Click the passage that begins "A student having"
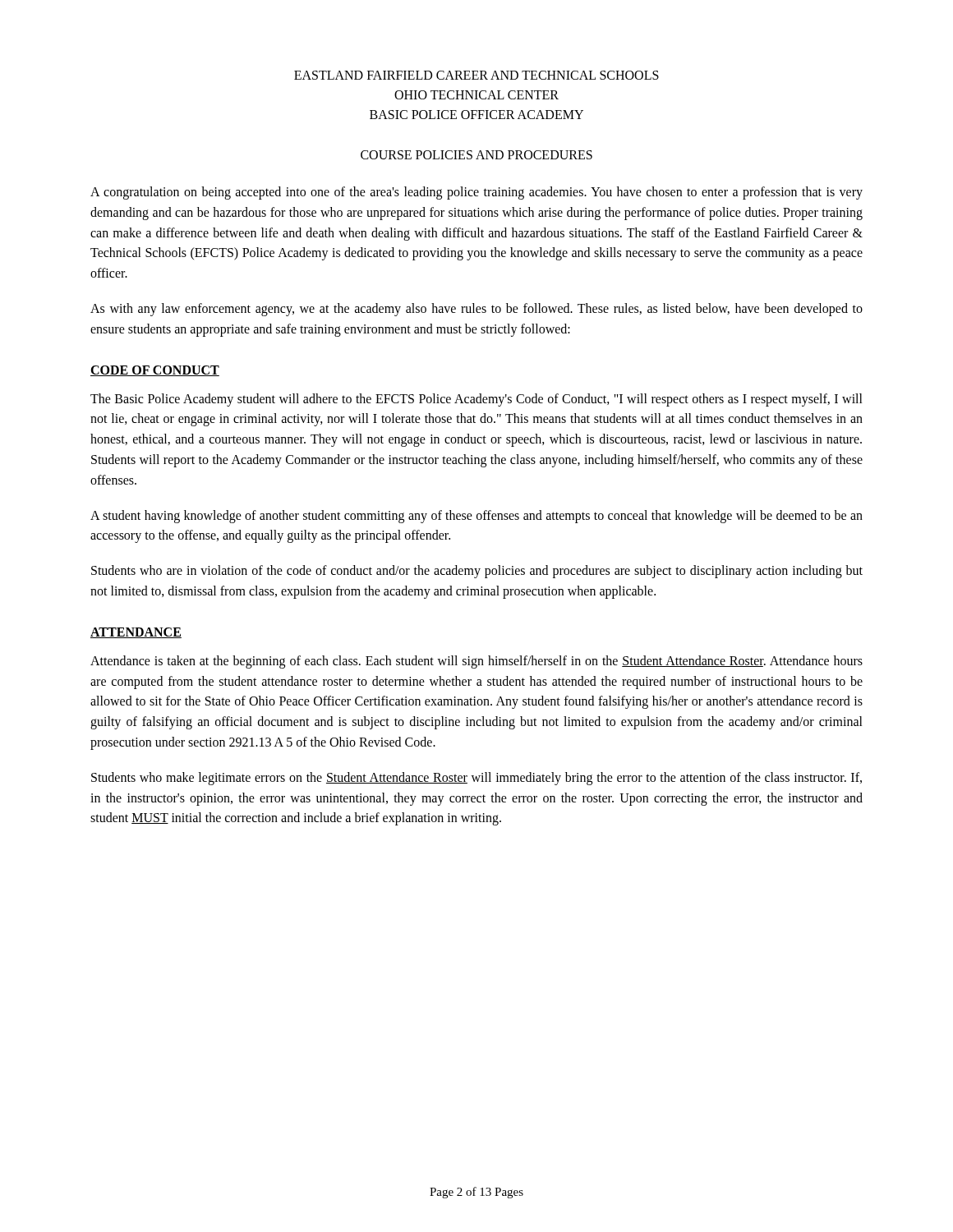 [476, 525]
